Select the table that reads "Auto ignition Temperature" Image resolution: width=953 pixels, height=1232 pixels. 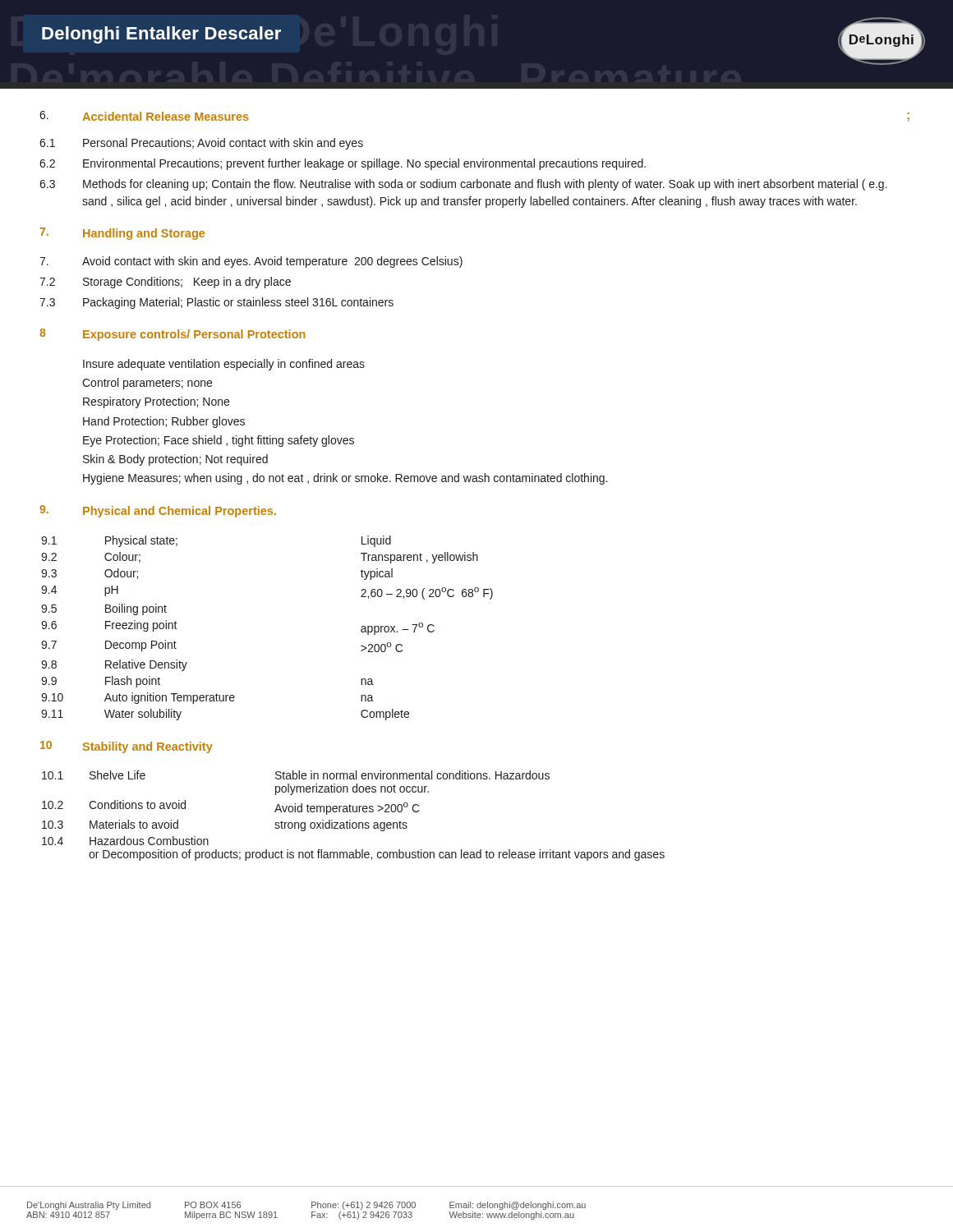(476, 627)
